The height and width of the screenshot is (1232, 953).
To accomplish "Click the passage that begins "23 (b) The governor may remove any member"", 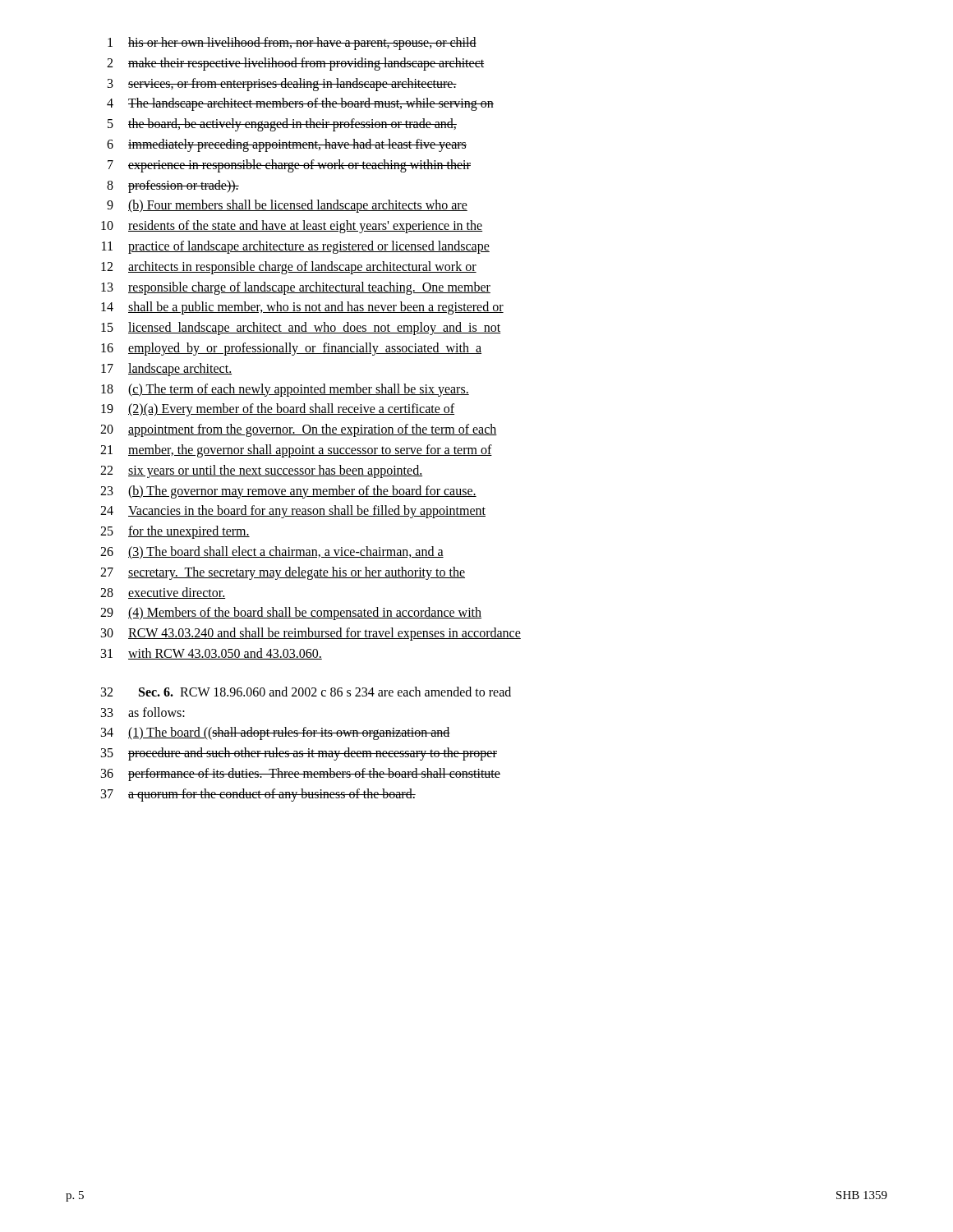I will 476,491.
